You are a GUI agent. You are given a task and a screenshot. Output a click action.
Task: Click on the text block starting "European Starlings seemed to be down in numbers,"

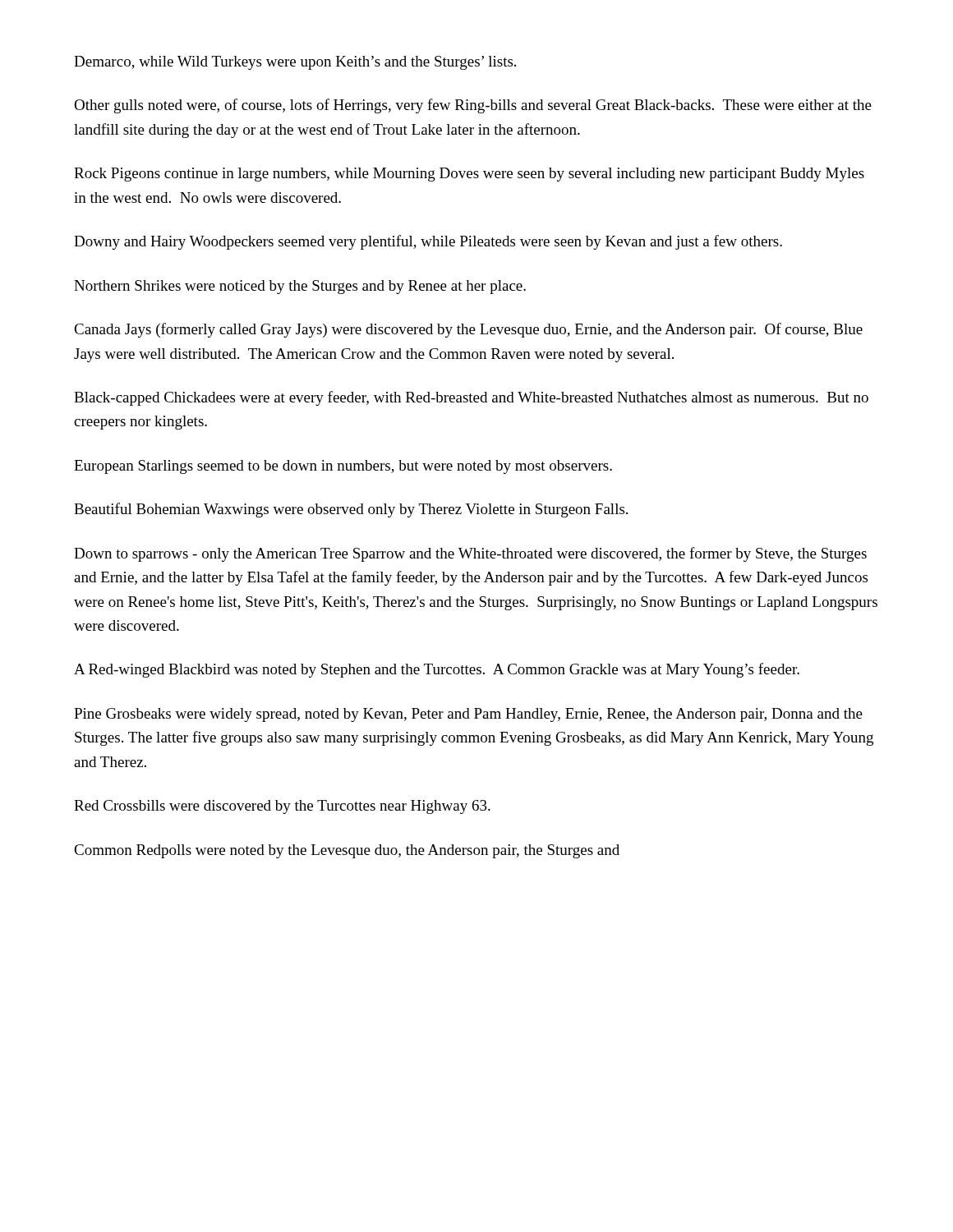click(343, 465)
